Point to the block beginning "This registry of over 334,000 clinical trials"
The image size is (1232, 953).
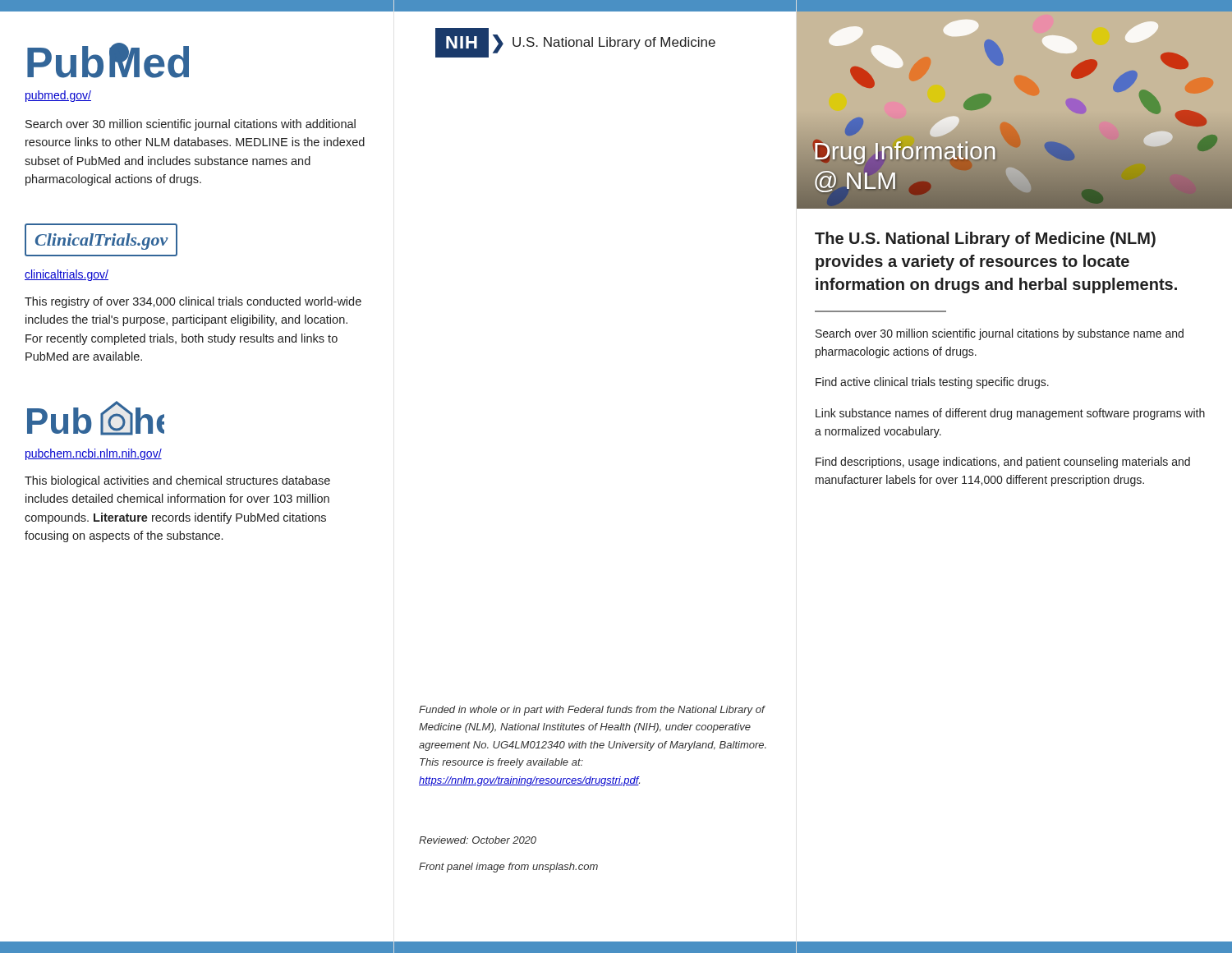193,329
